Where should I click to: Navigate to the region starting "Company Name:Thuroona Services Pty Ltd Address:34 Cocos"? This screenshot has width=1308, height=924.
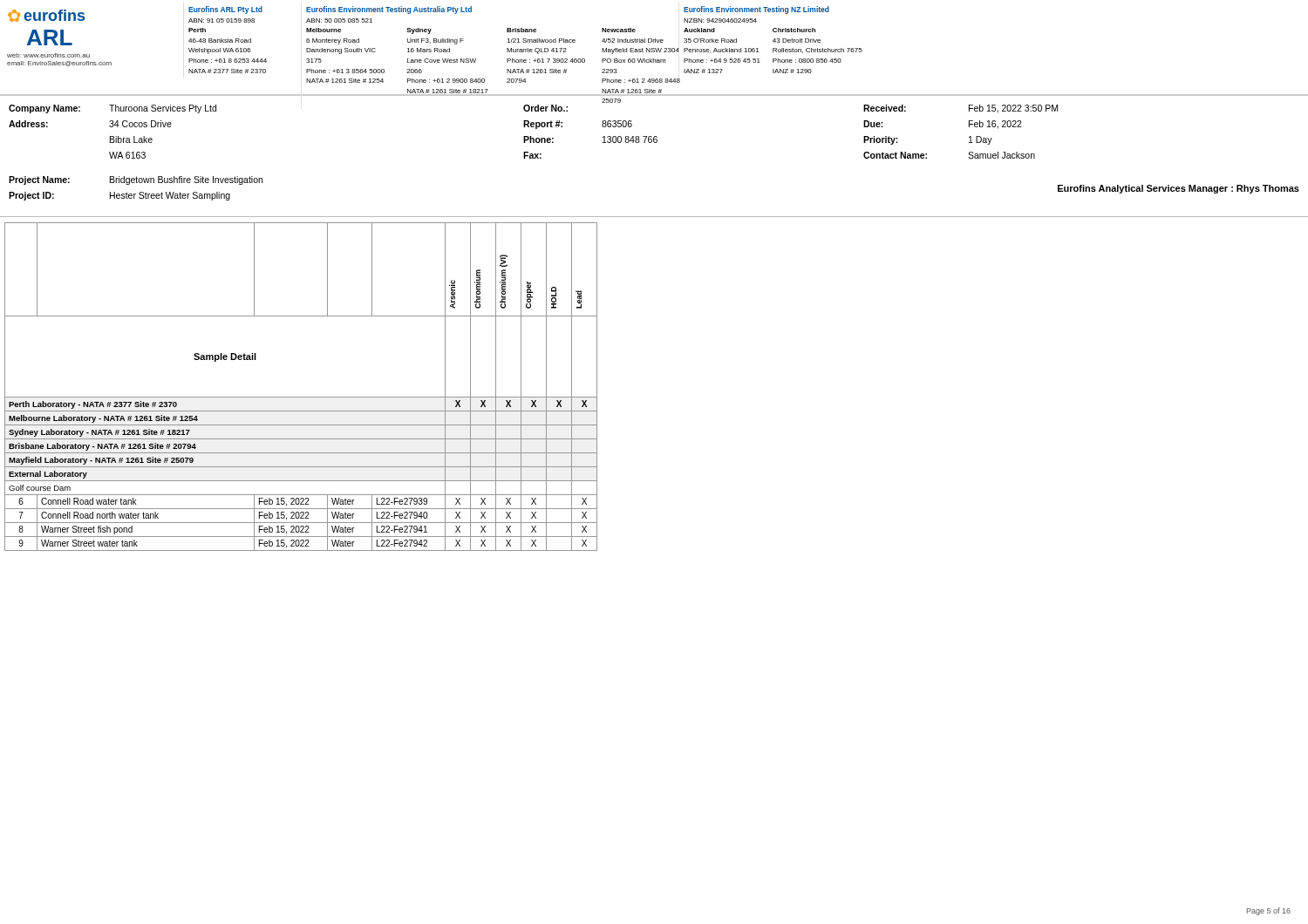[112, 109]
